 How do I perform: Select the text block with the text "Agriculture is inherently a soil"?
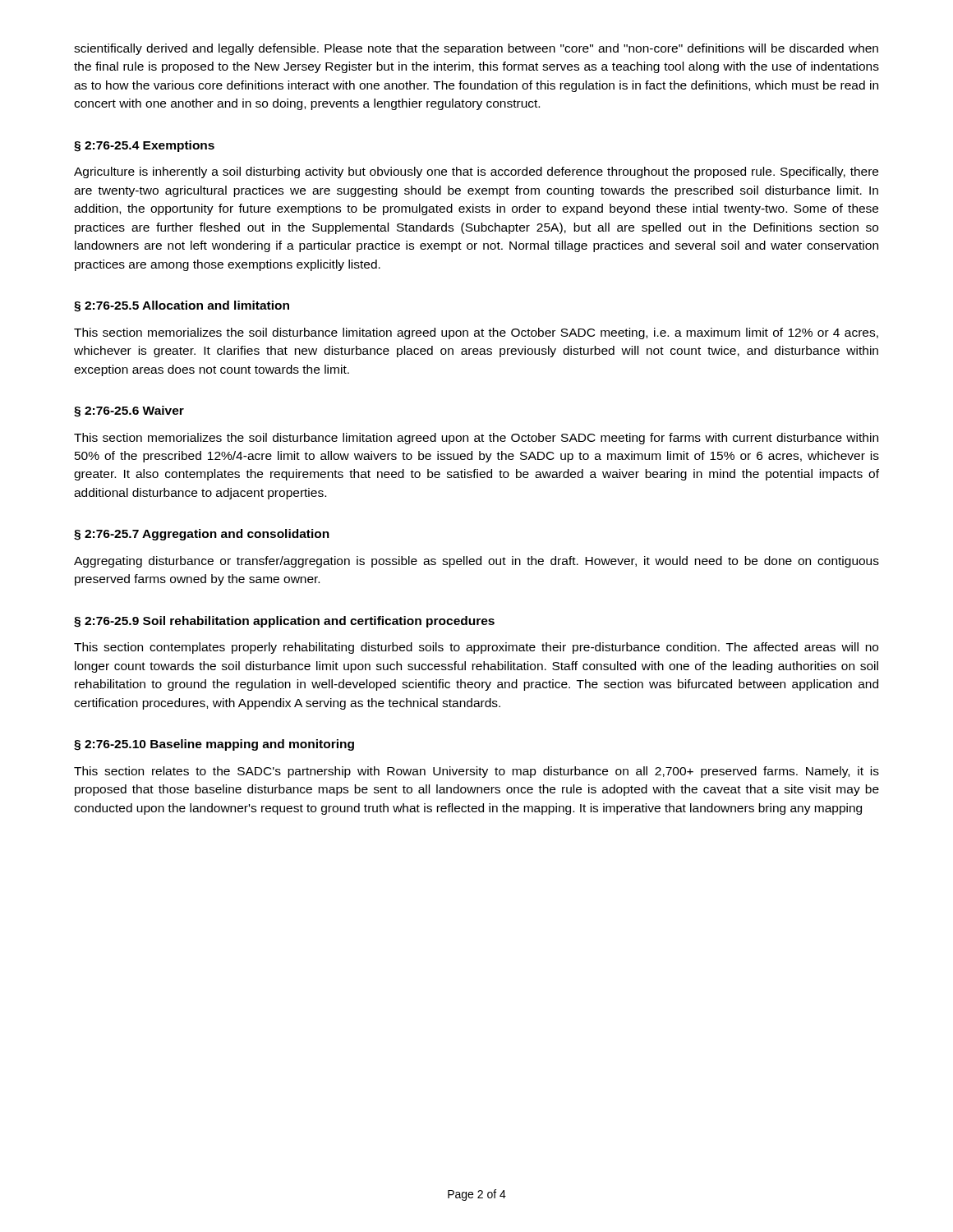click(x=476, y=218)
